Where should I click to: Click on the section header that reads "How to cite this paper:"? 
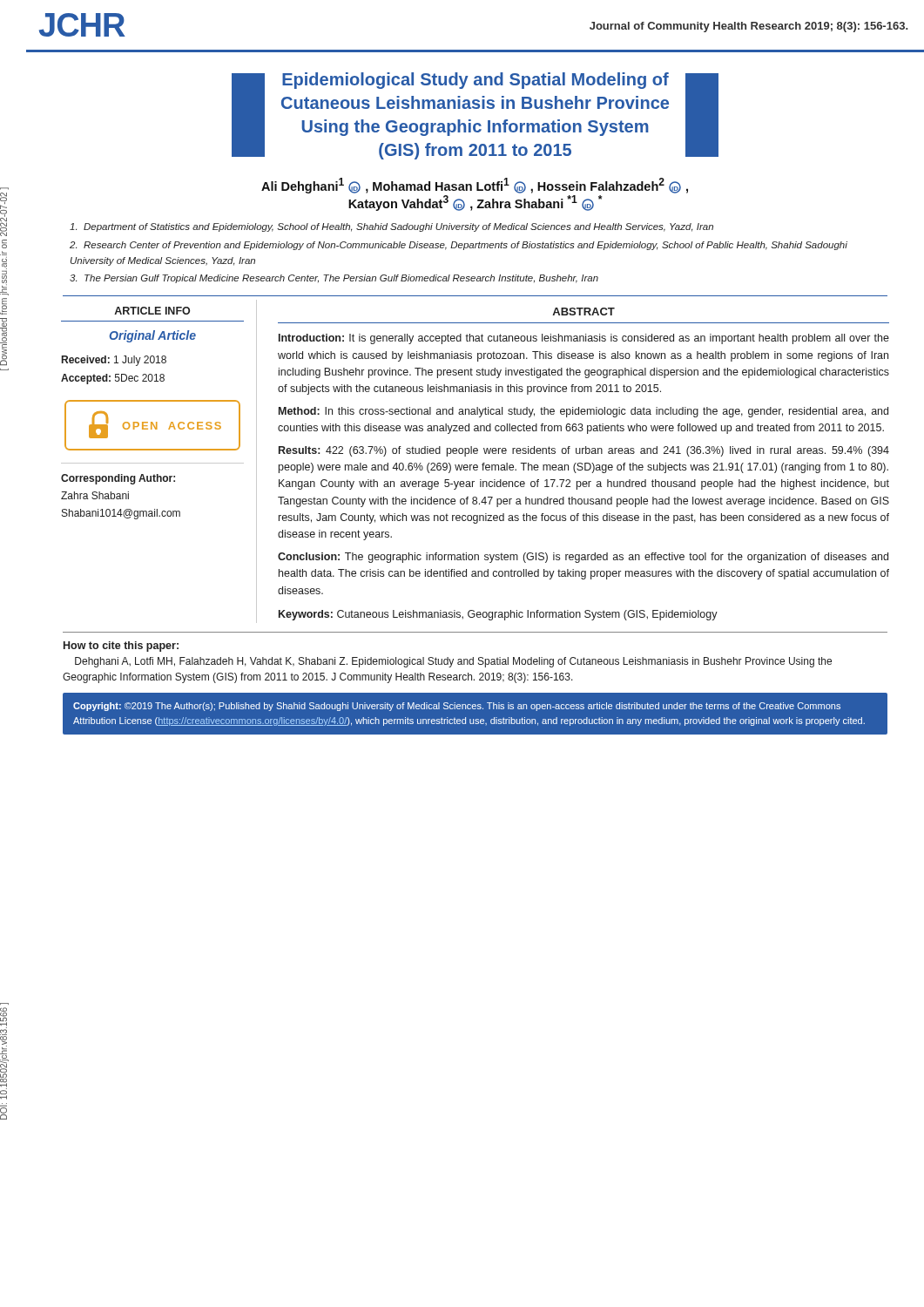tap(121, 645)
